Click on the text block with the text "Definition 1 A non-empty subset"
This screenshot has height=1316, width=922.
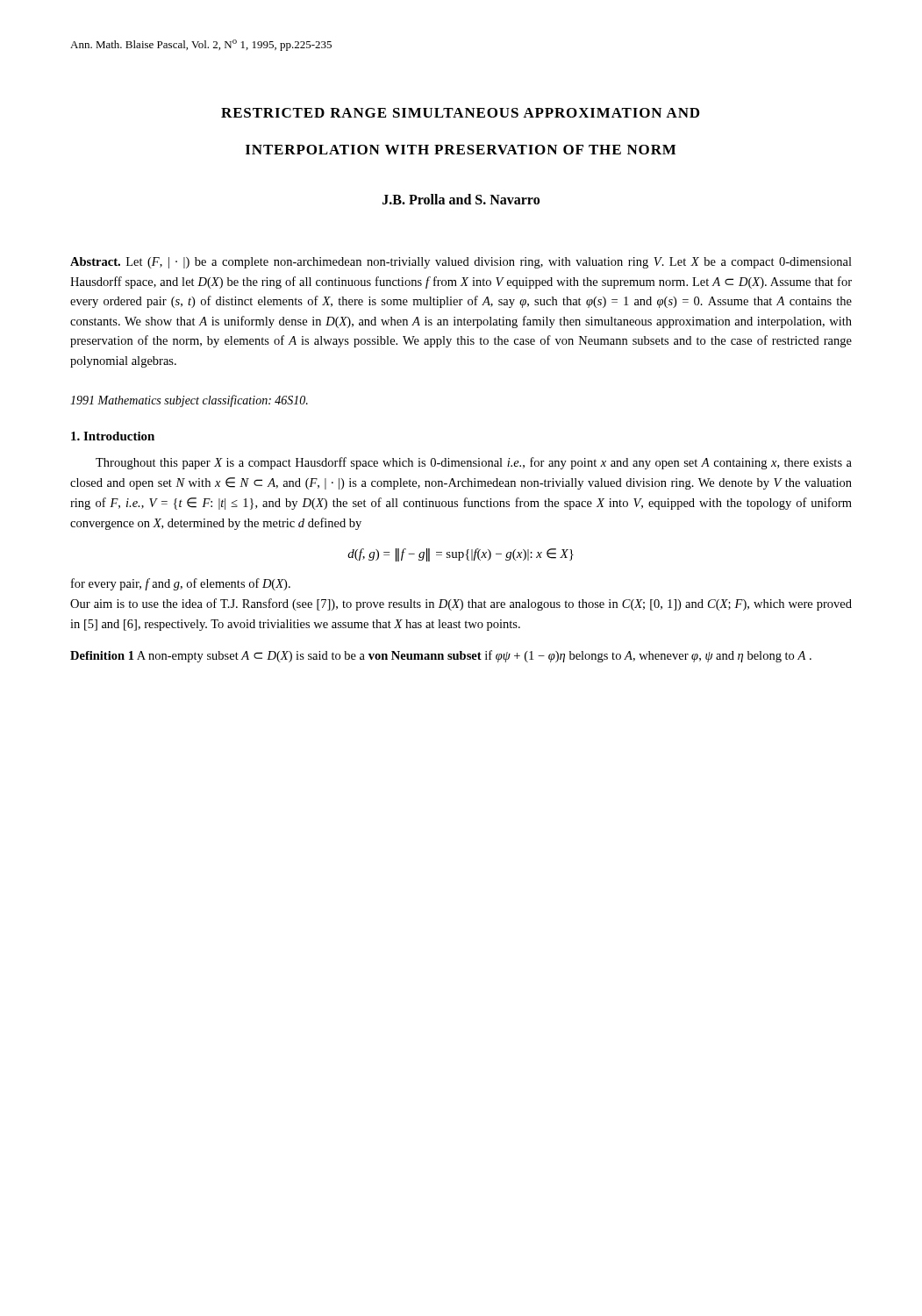pos(441,656)
